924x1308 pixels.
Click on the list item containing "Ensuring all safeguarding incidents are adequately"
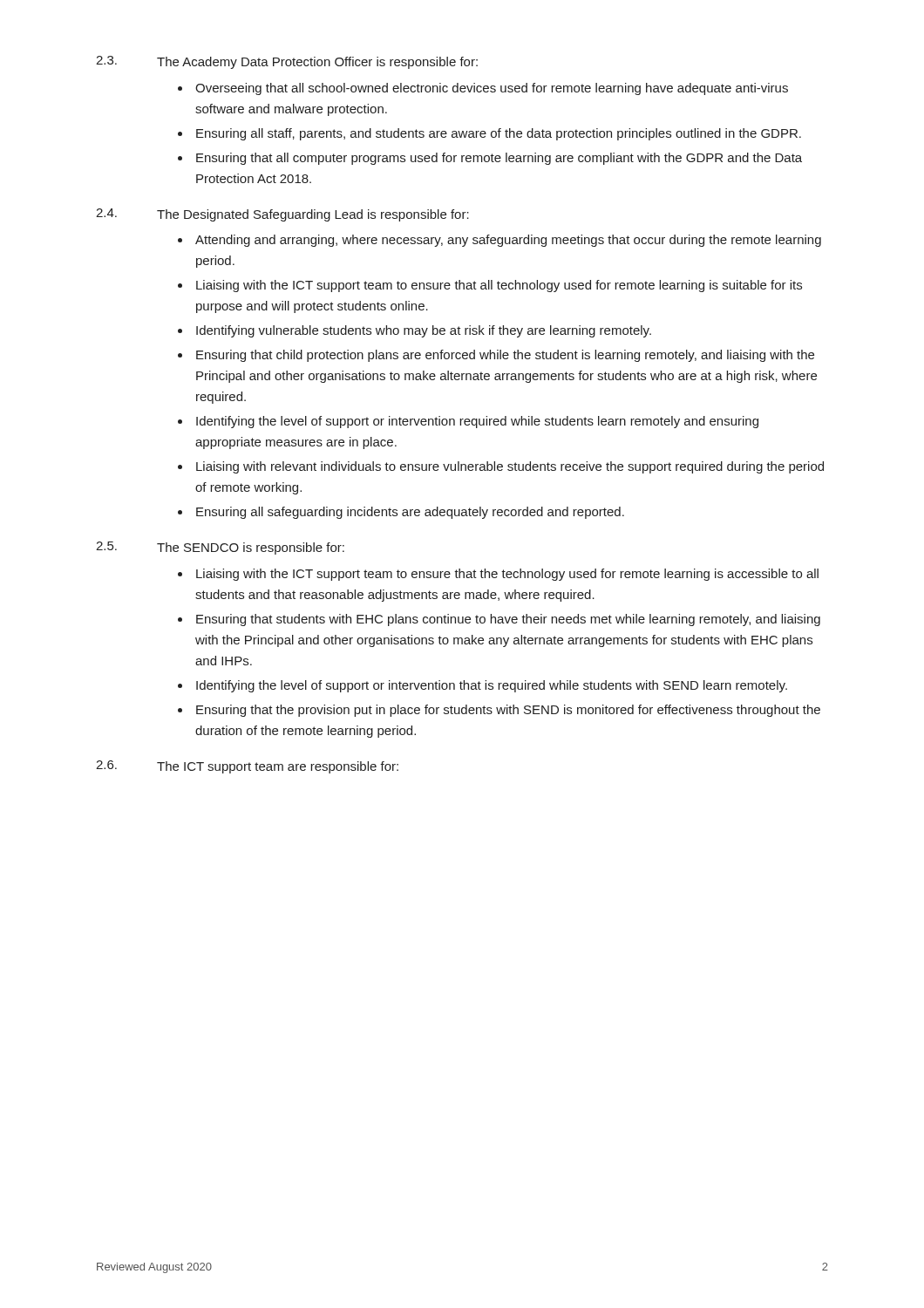410,511
